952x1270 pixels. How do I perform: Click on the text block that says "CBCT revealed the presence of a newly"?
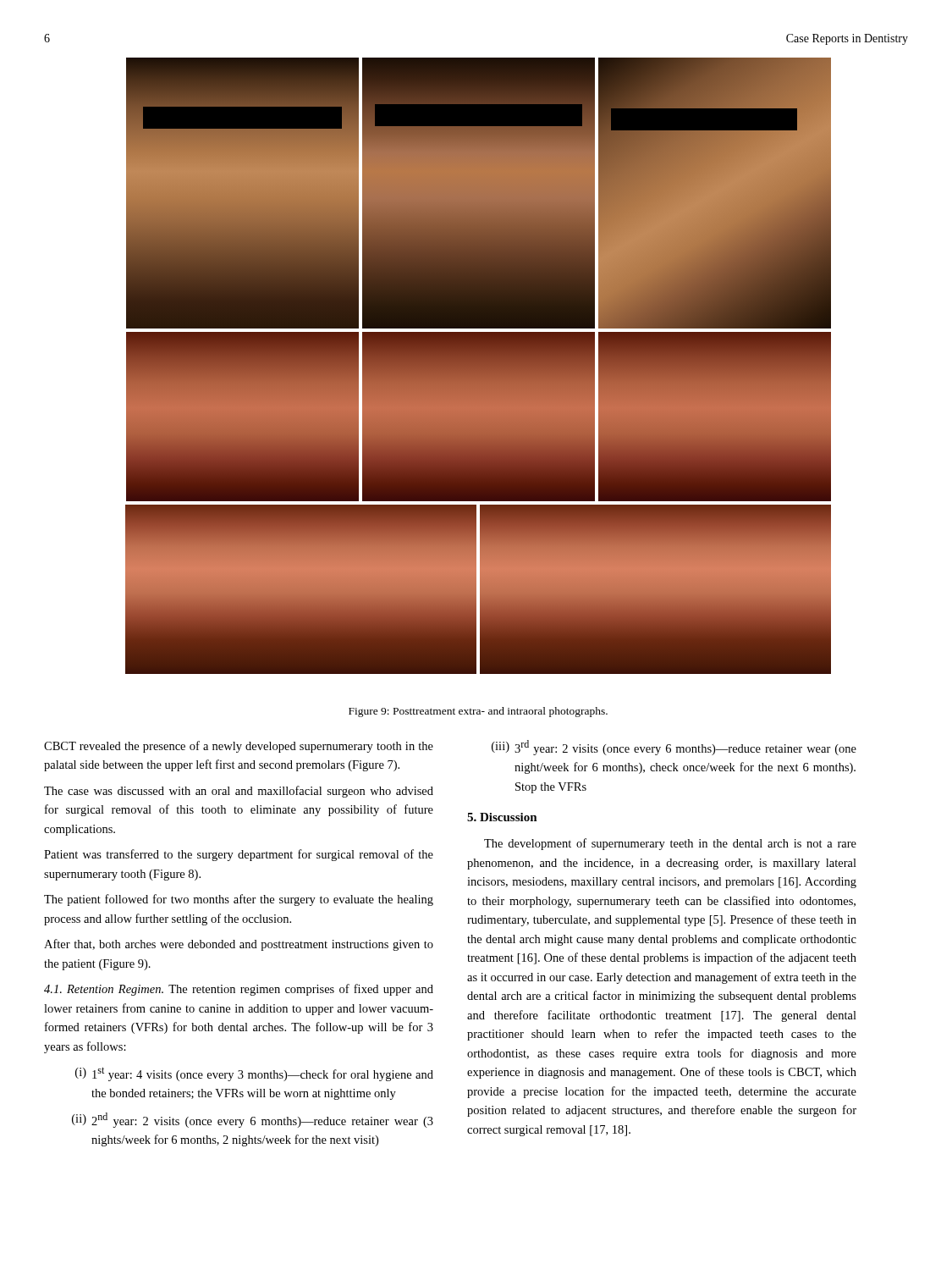239,855
